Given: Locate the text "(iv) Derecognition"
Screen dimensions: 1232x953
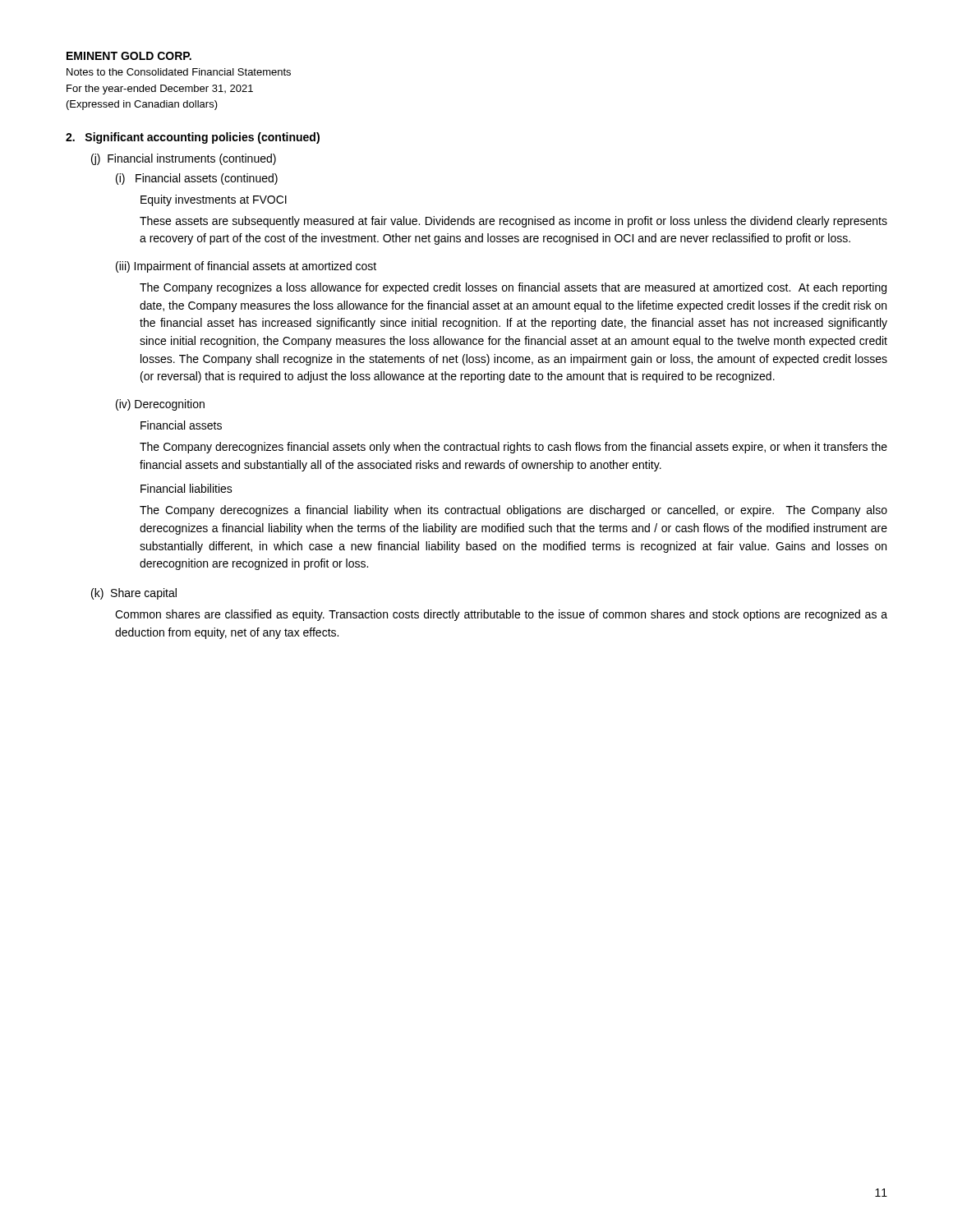Looking at the screenshot, I should (x=160, y=404).
